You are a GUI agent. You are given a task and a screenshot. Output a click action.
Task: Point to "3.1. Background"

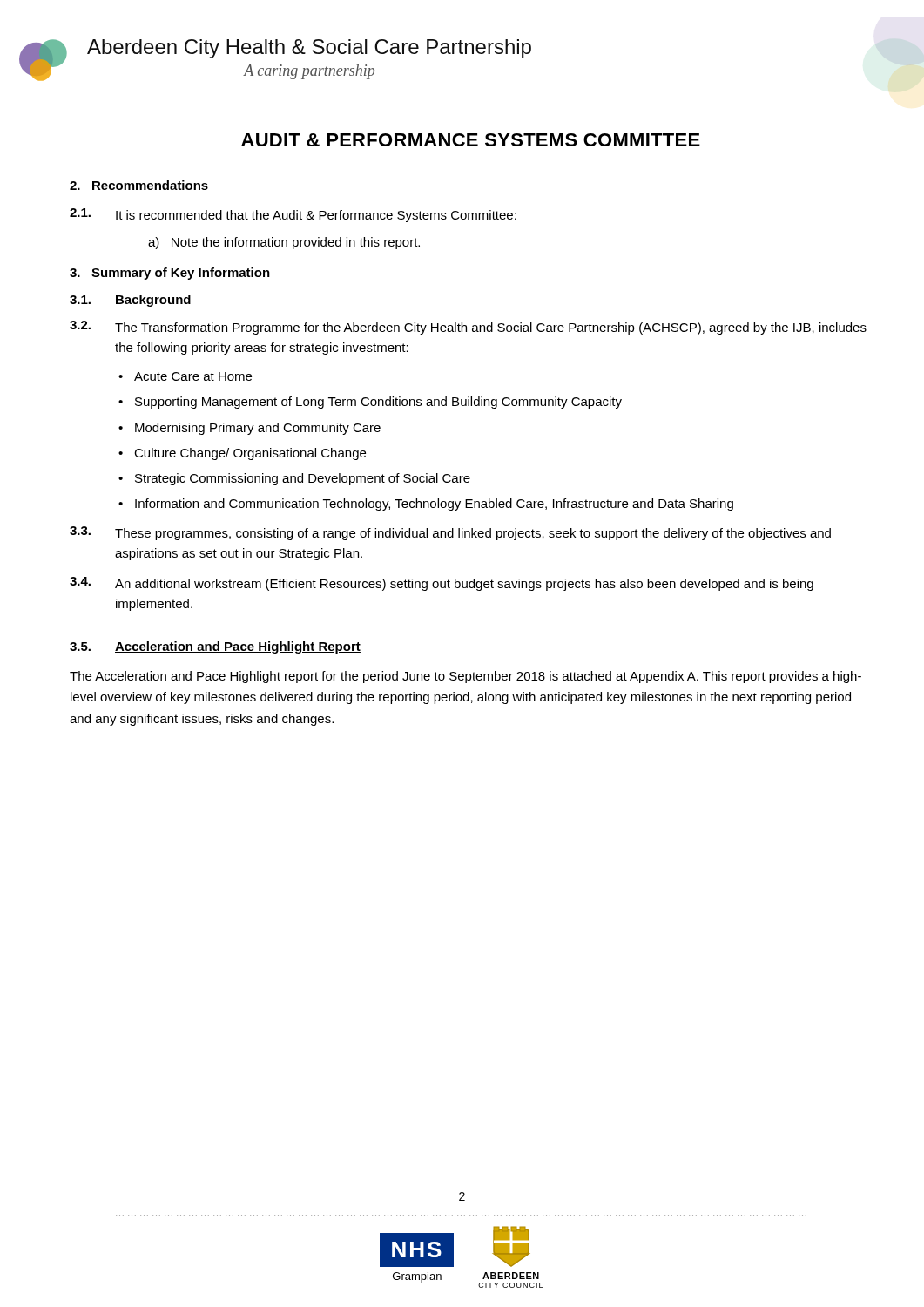coord(130,299)
